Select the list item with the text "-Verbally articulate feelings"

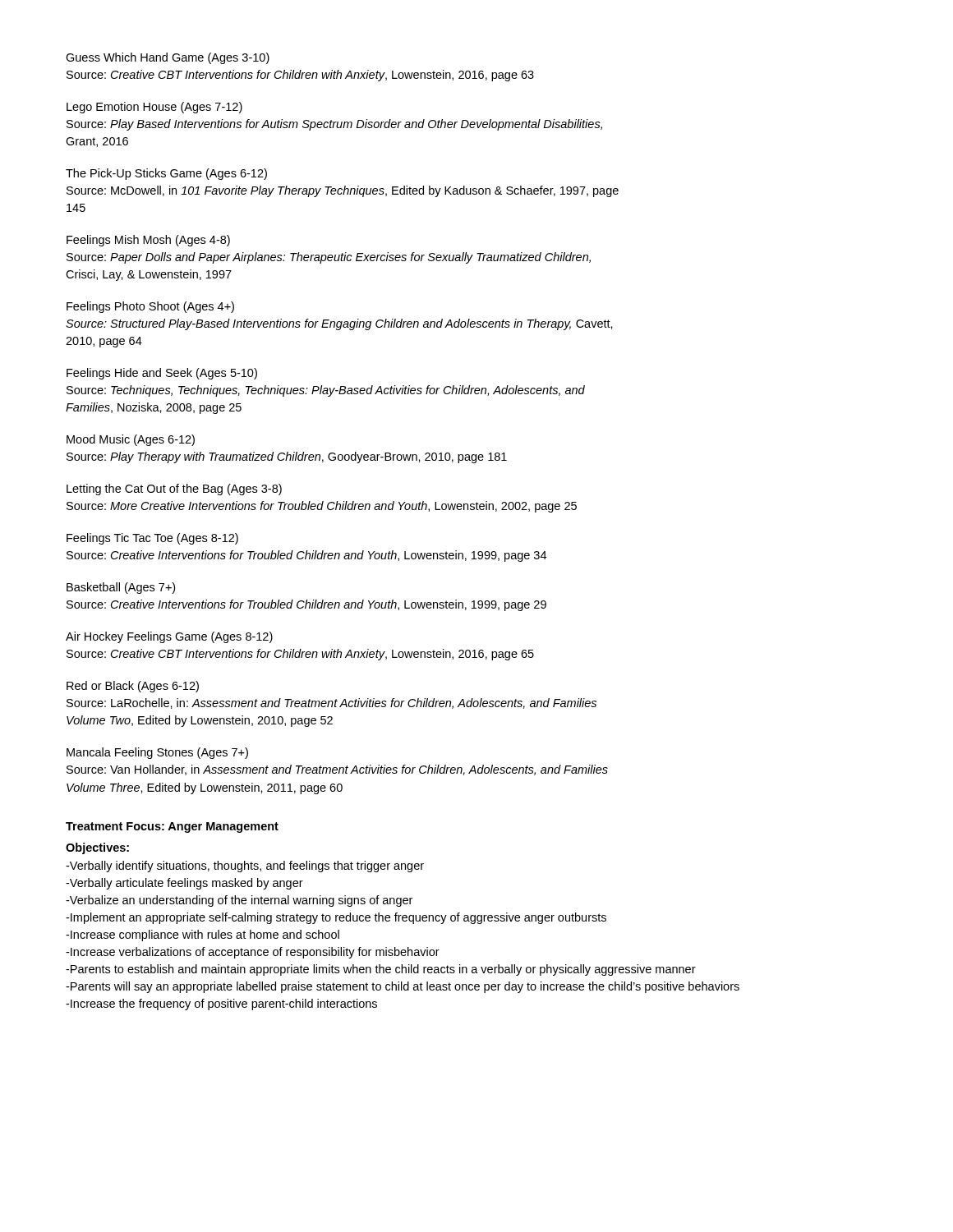(x=184, y=883)
